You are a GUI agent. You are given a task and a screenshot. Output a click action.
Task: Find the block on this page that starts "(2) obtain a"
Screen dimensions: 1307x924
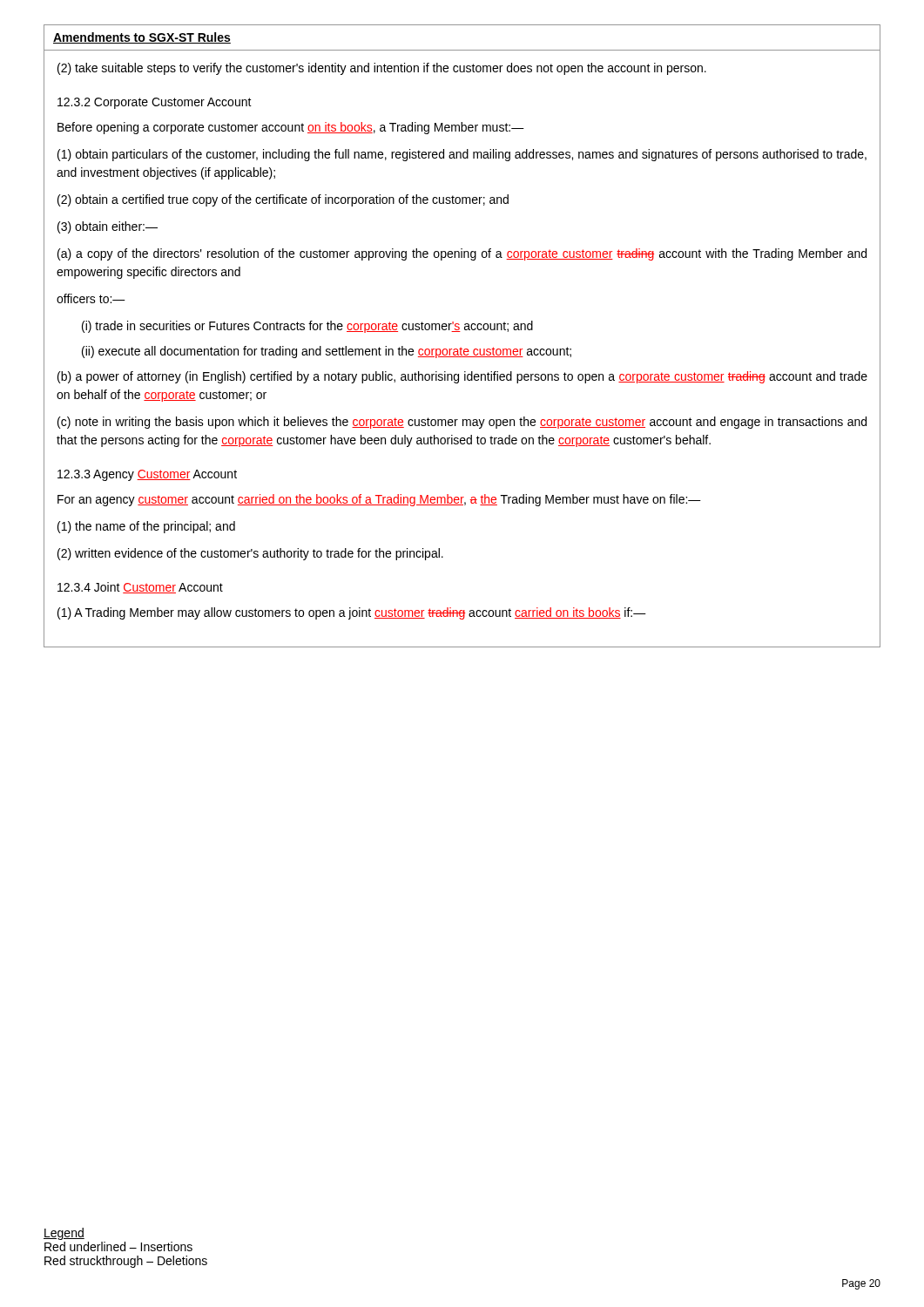pyautogui.click(x=462, y=200)
